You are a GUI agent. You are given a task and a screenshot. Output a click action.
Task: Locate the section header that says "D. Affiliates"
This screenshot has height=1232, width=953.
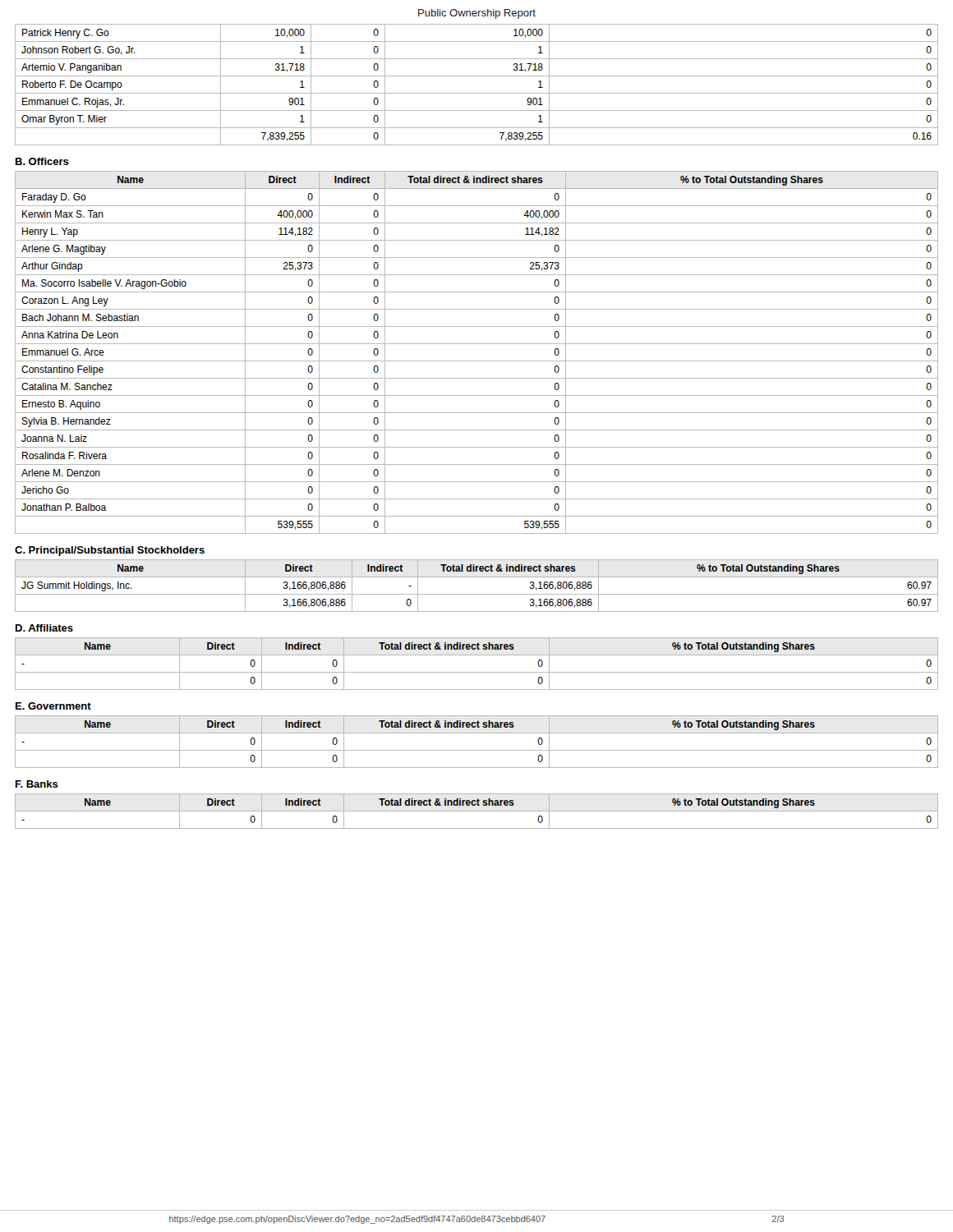pos(44,628)
